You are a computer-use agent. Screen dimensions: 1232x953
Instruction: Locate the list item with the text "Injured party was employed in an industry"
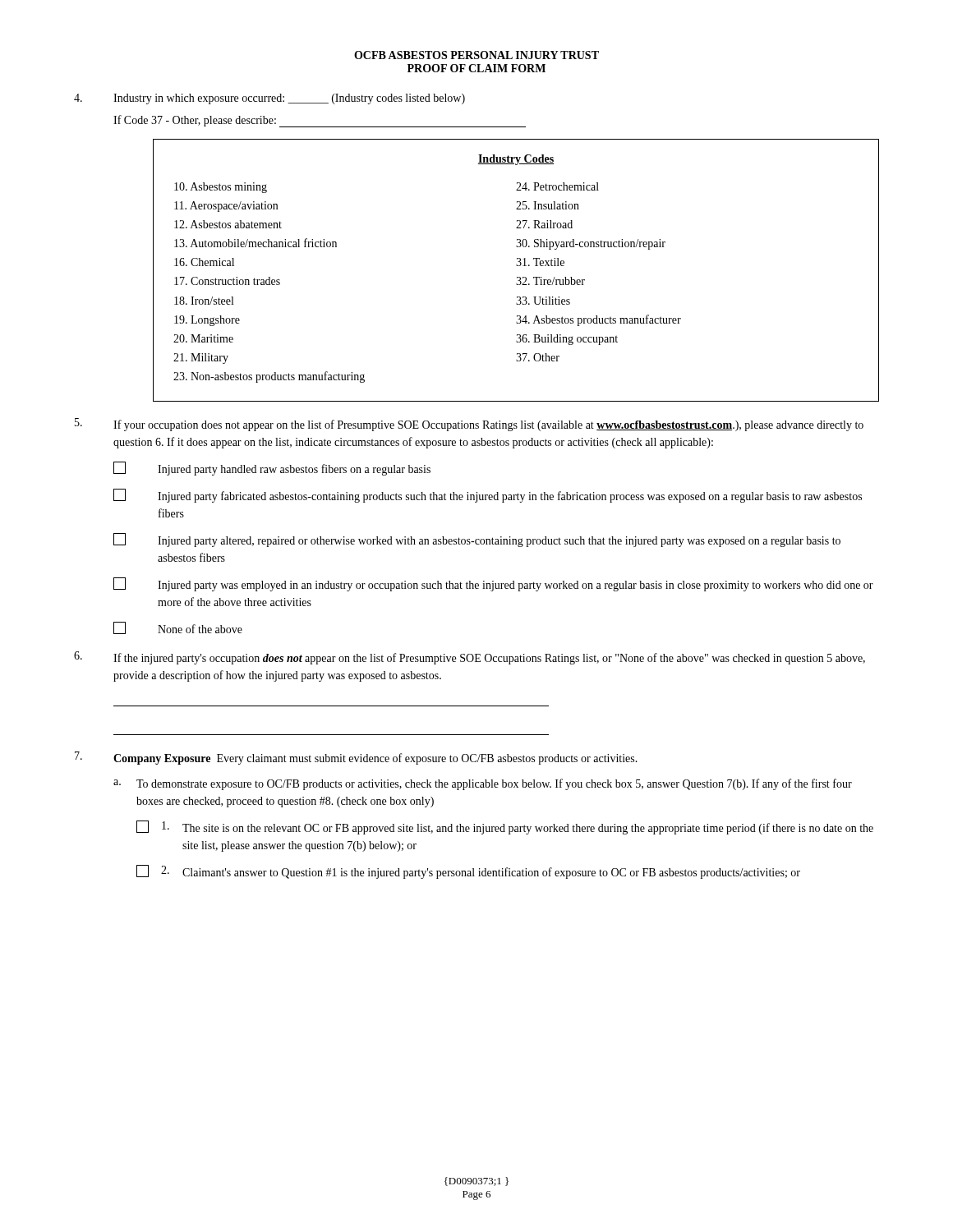click(x=496, y=594)
